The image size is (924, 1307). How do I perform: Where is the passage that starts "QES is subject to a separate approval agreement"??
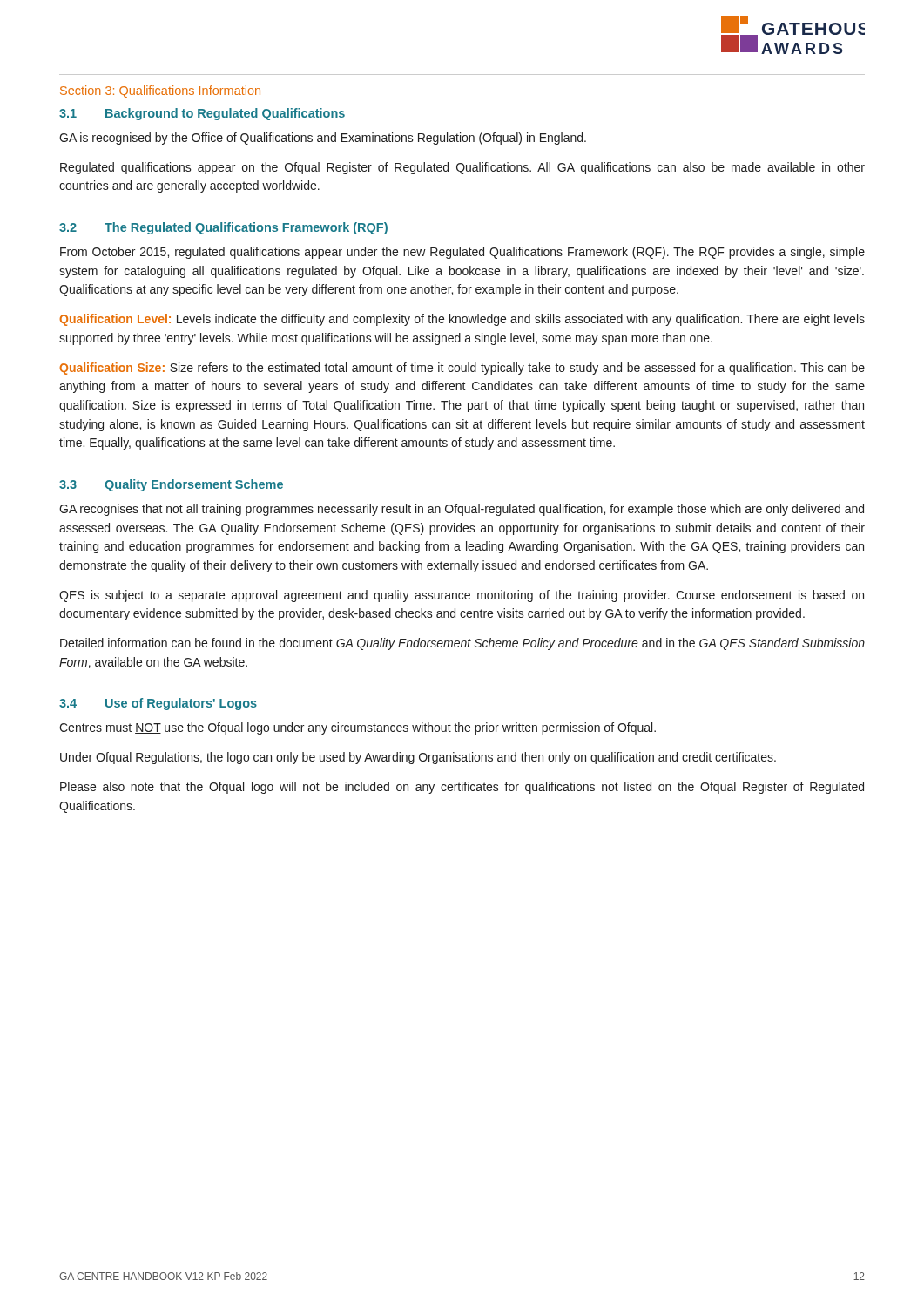tap(462, 604)
